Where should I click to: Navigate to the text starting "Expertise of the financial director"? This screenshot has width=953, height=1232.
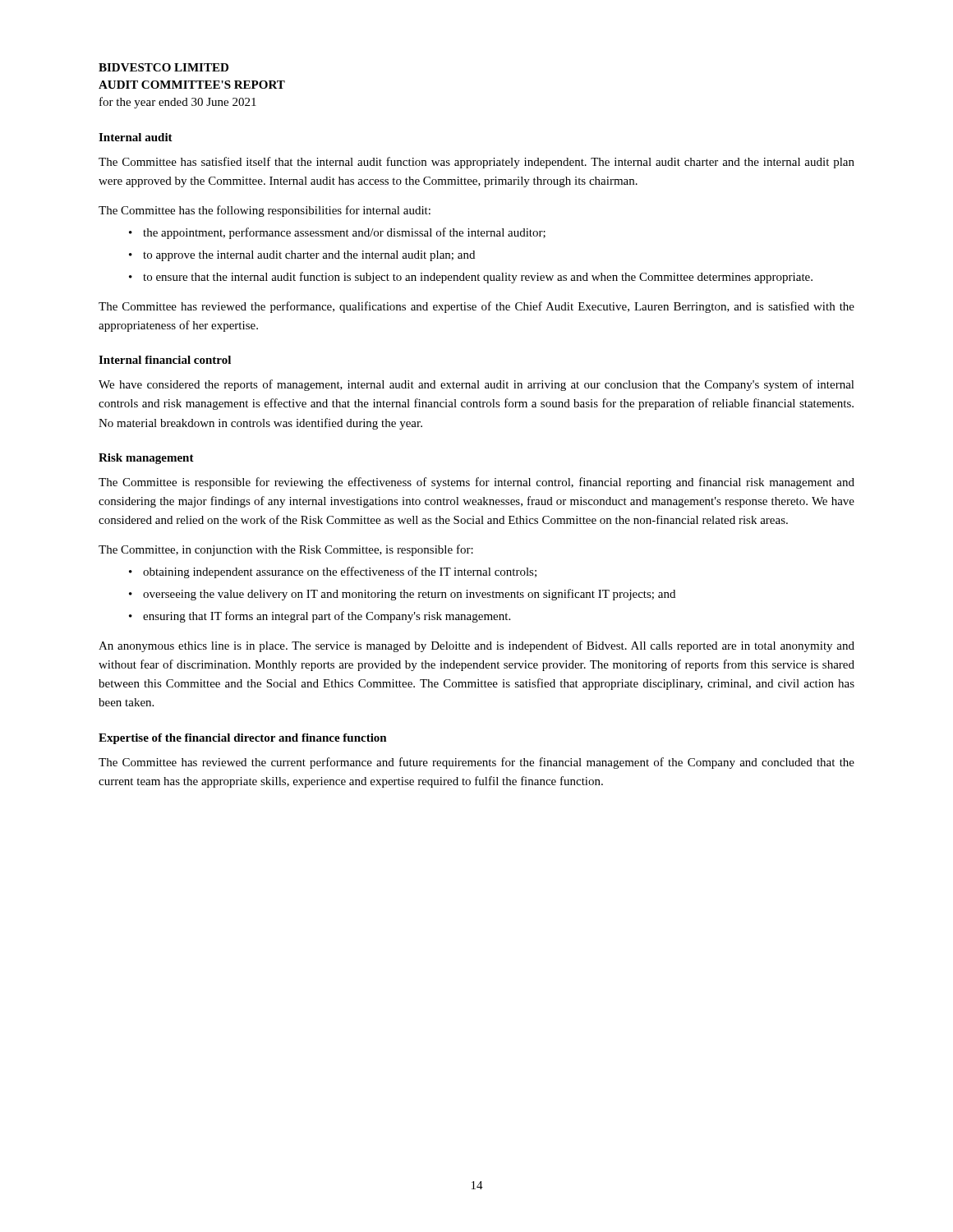coord(243,737)
